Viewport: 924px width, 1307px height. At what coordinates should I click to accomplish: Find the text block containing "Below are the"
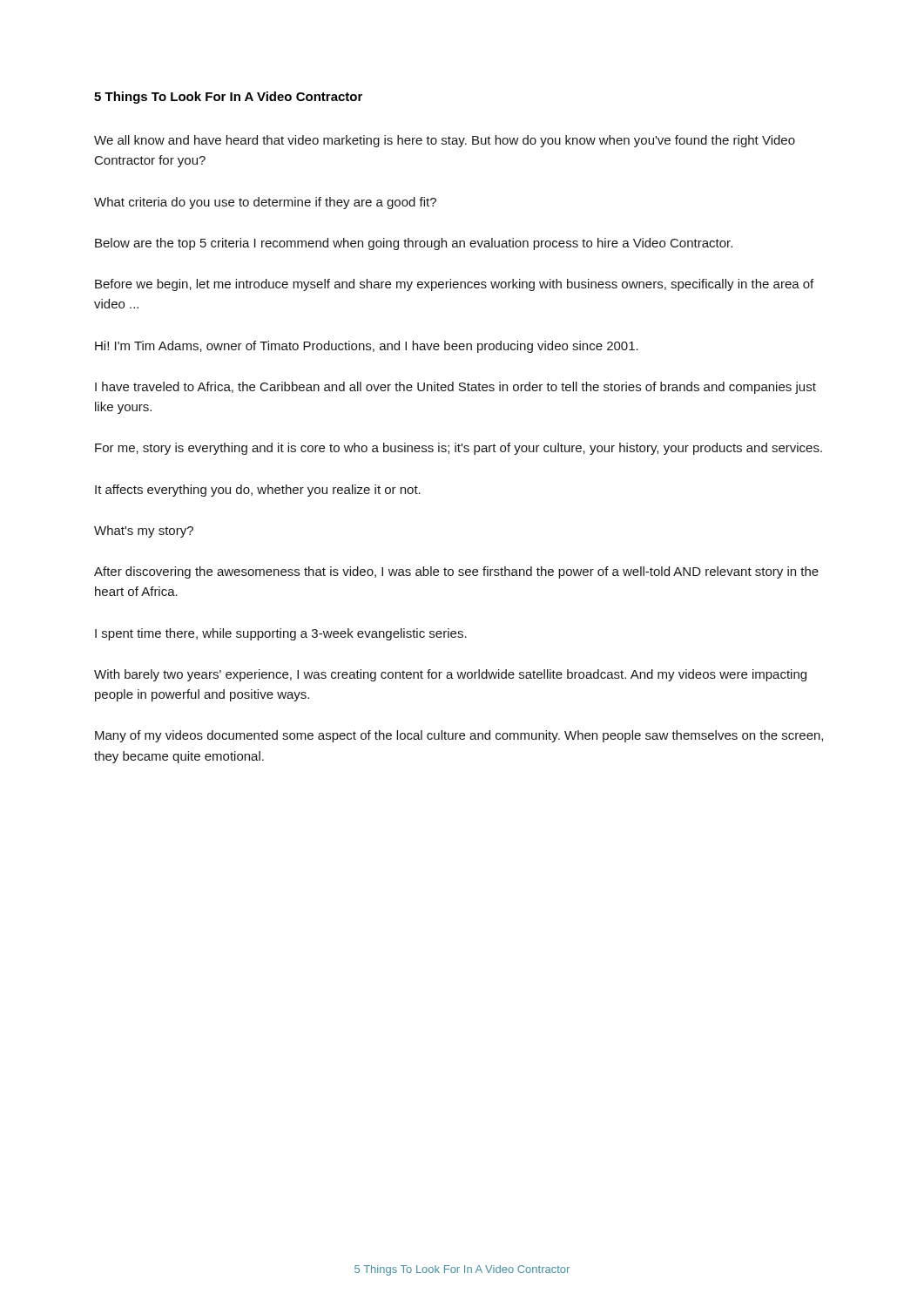click(x=414, y=242)
